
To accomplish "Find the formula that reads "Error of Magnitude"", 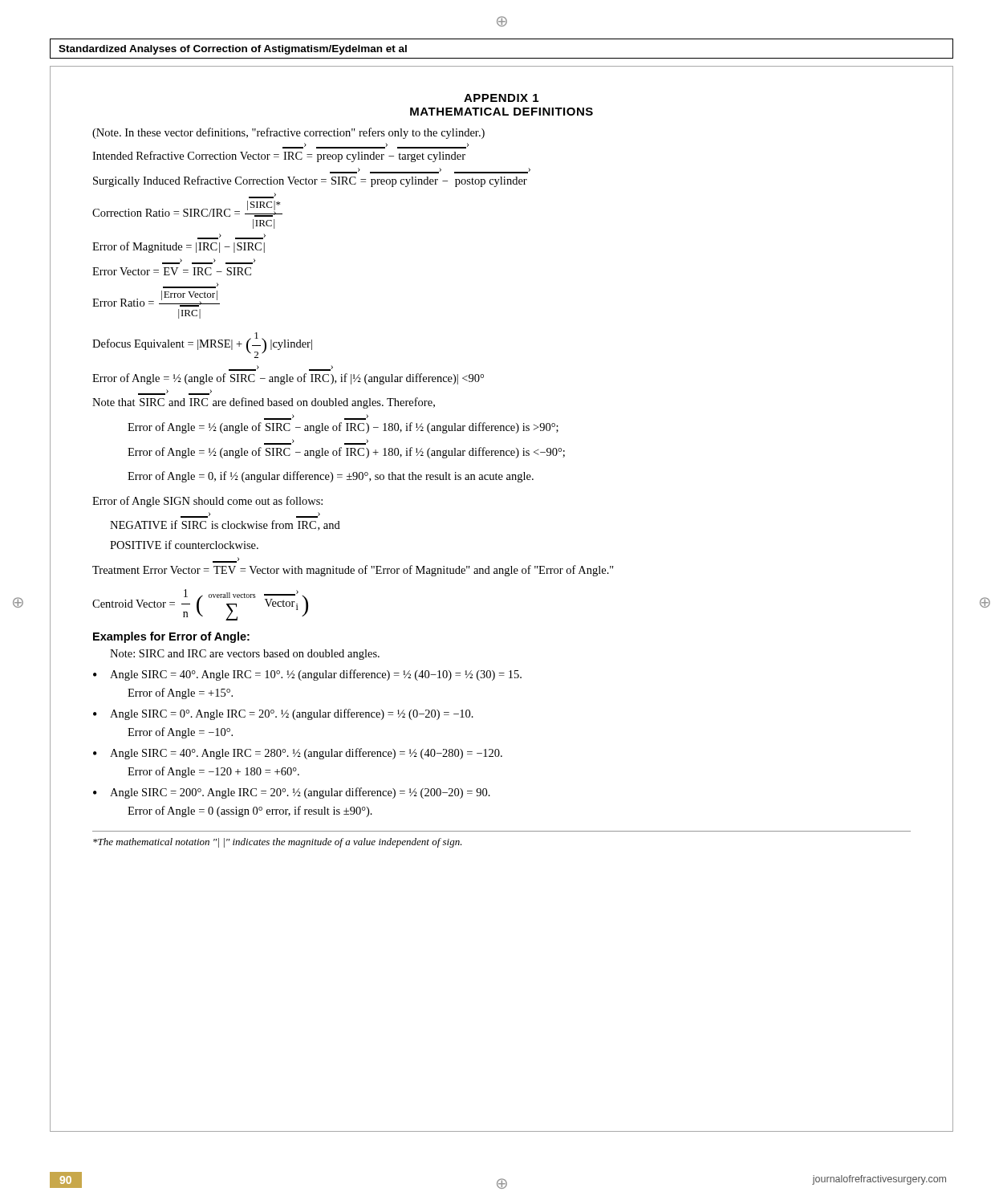I will (x=179, y=246).
